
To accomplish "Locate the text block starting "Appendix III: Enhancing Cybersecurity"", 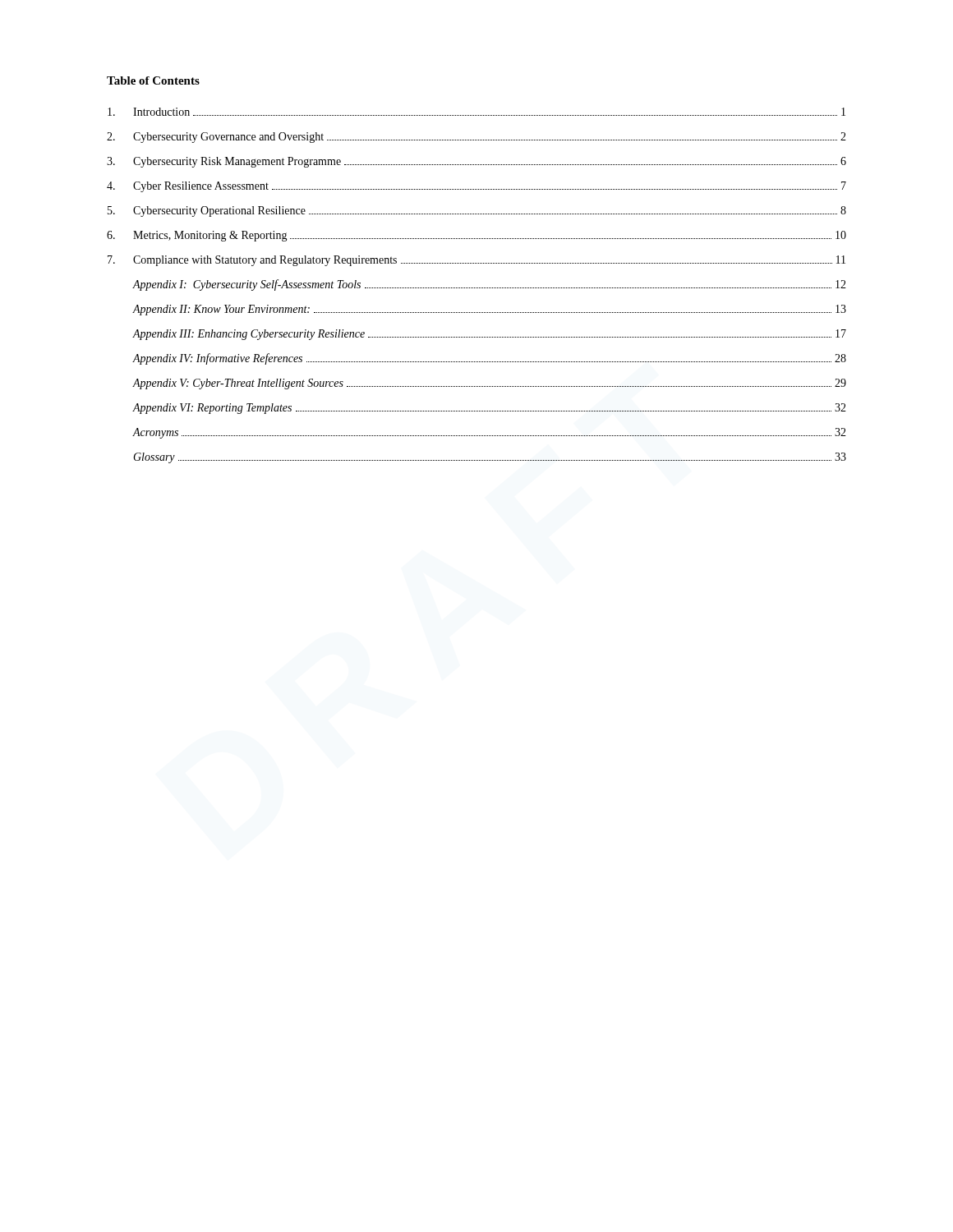I will pos(490,334).
